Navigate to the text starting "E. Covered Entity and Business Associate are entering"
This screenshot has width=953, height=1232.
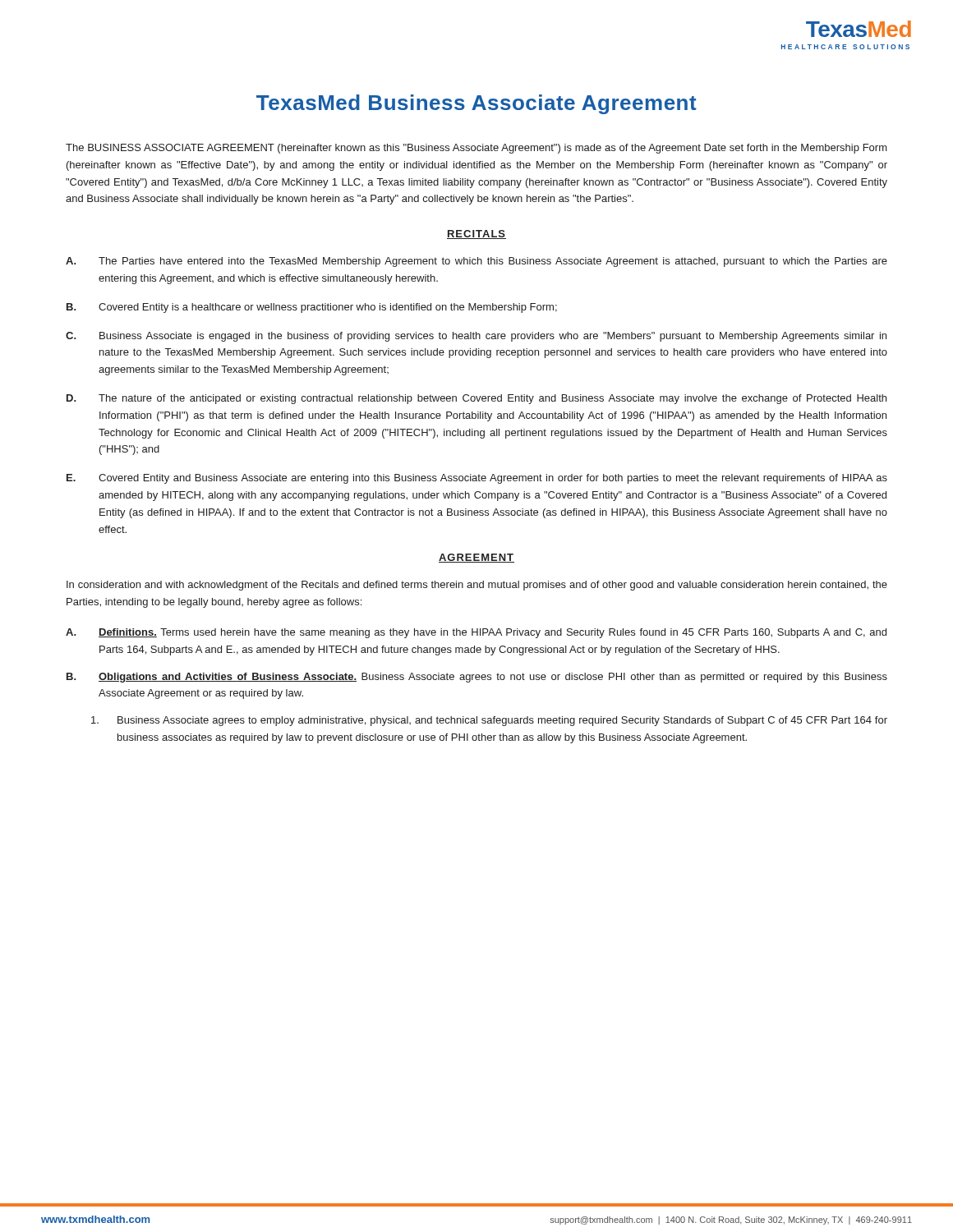[476, 504]
